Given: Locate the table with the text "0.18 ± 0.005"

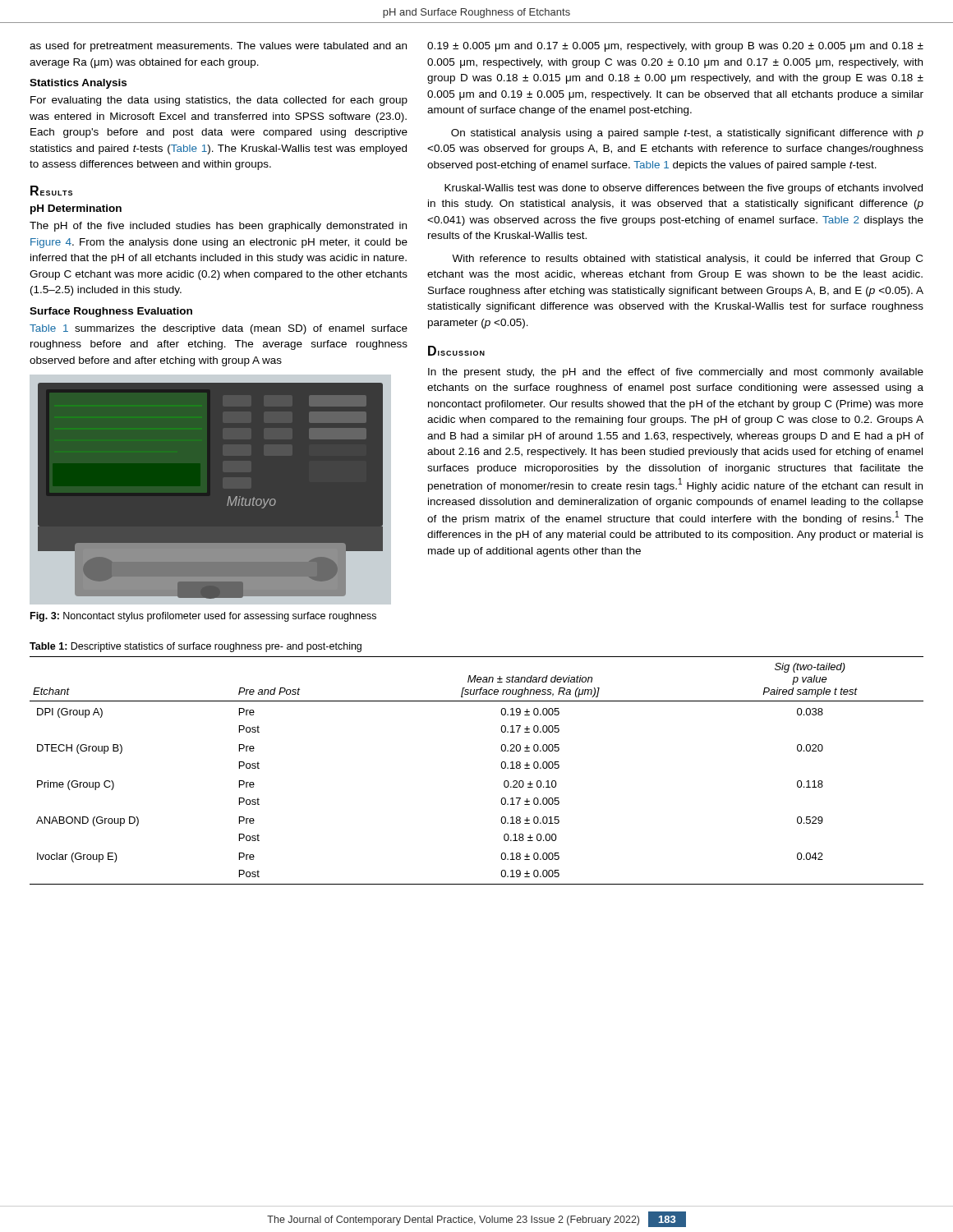Looking at the screenshot, I should click(476, 770).
